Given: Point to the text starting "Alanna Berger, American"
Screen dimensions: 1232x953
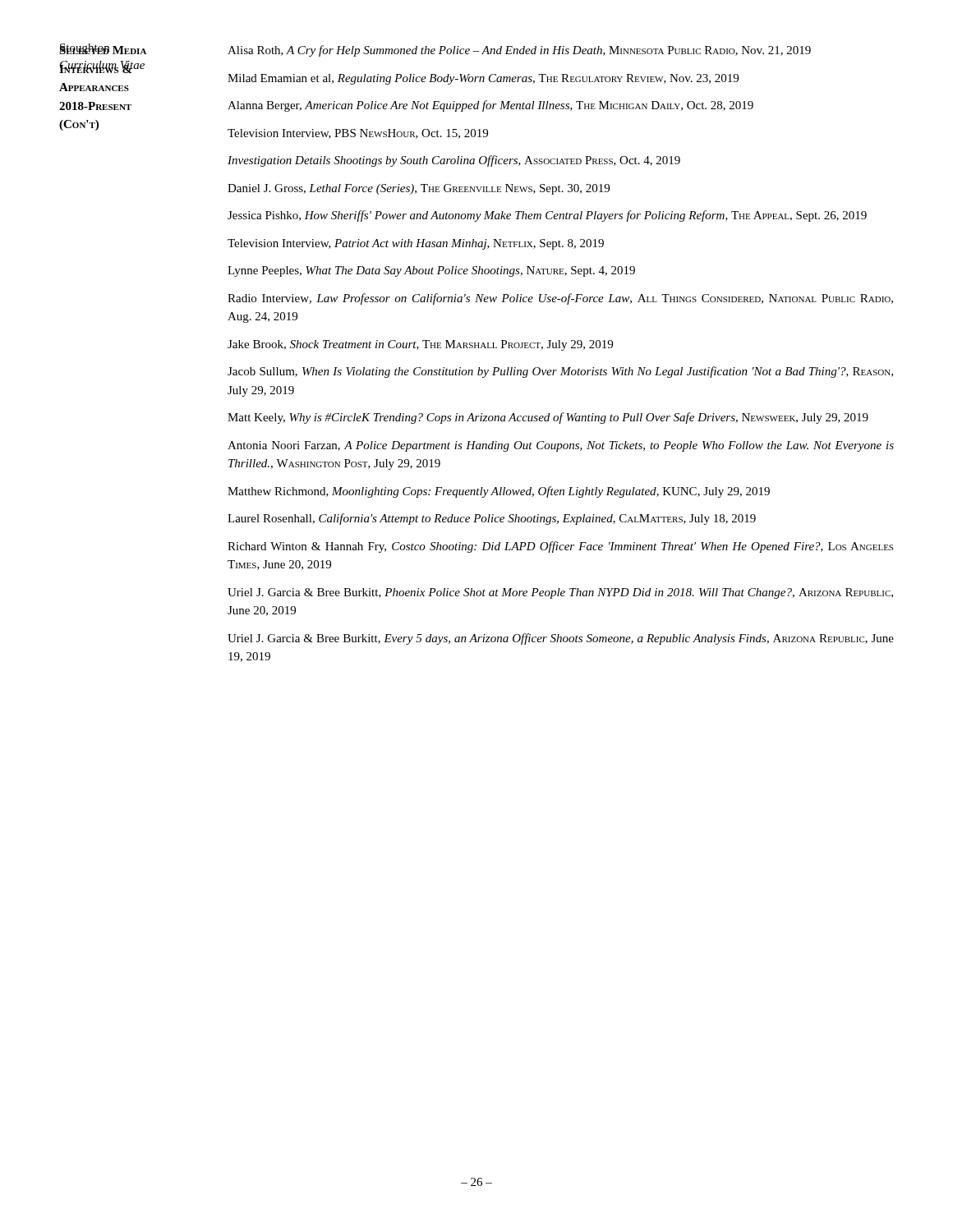Looking at the screenshot, I should coord(491,105).
